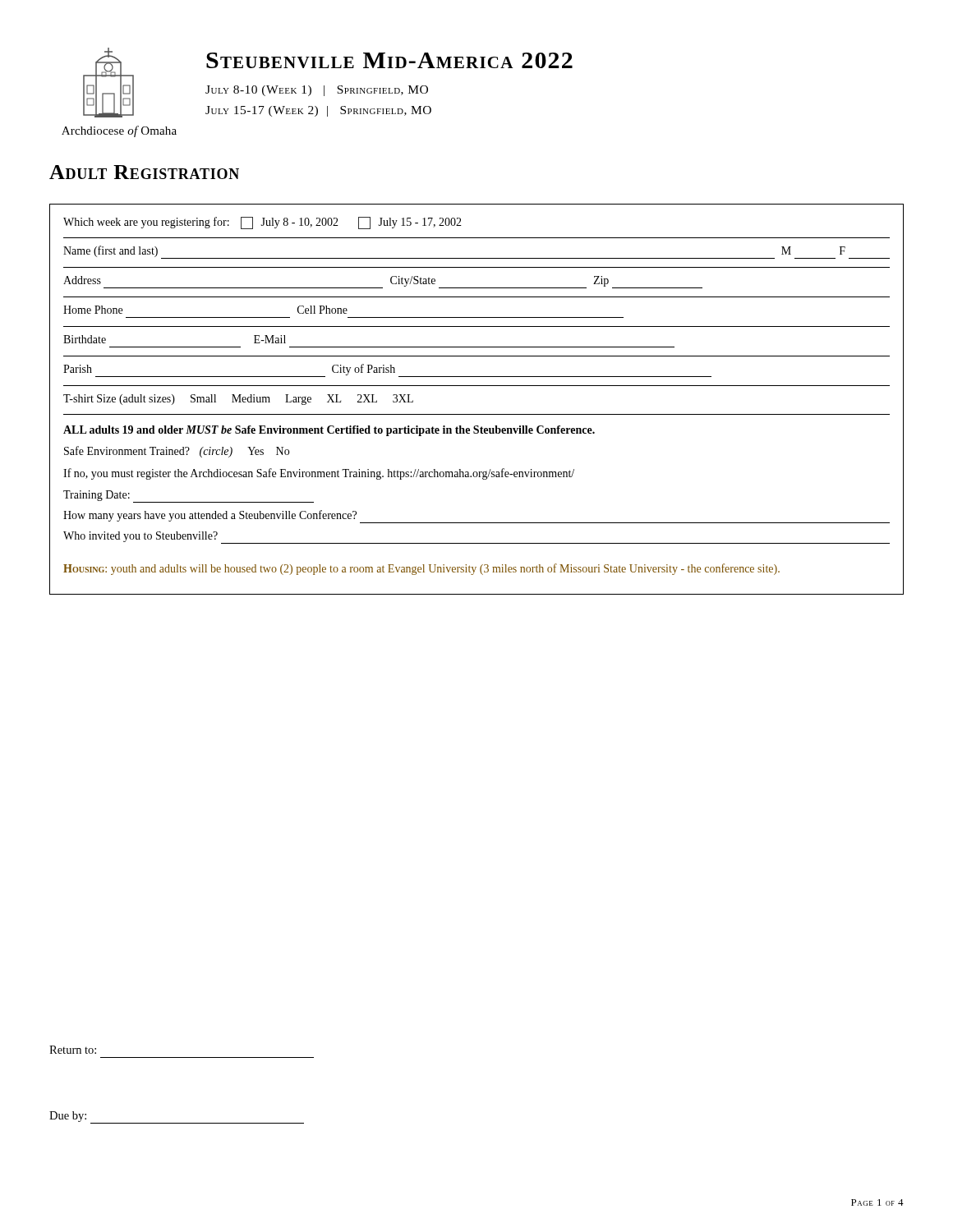Select the table that reads "Which week are"

[476, 399]
